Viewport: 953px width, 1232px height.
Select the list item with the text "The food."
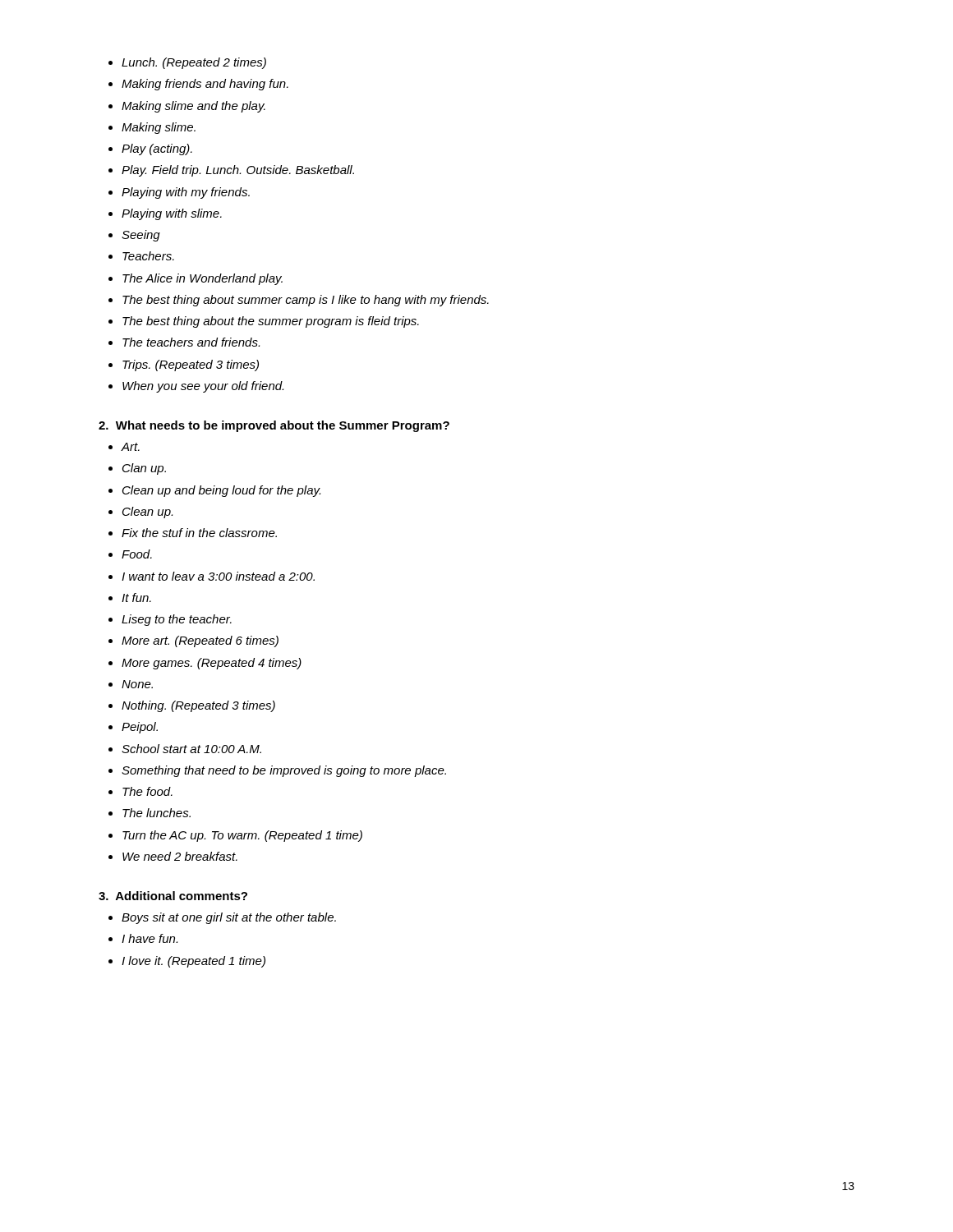pyautogui.click(x=147, y=791)
